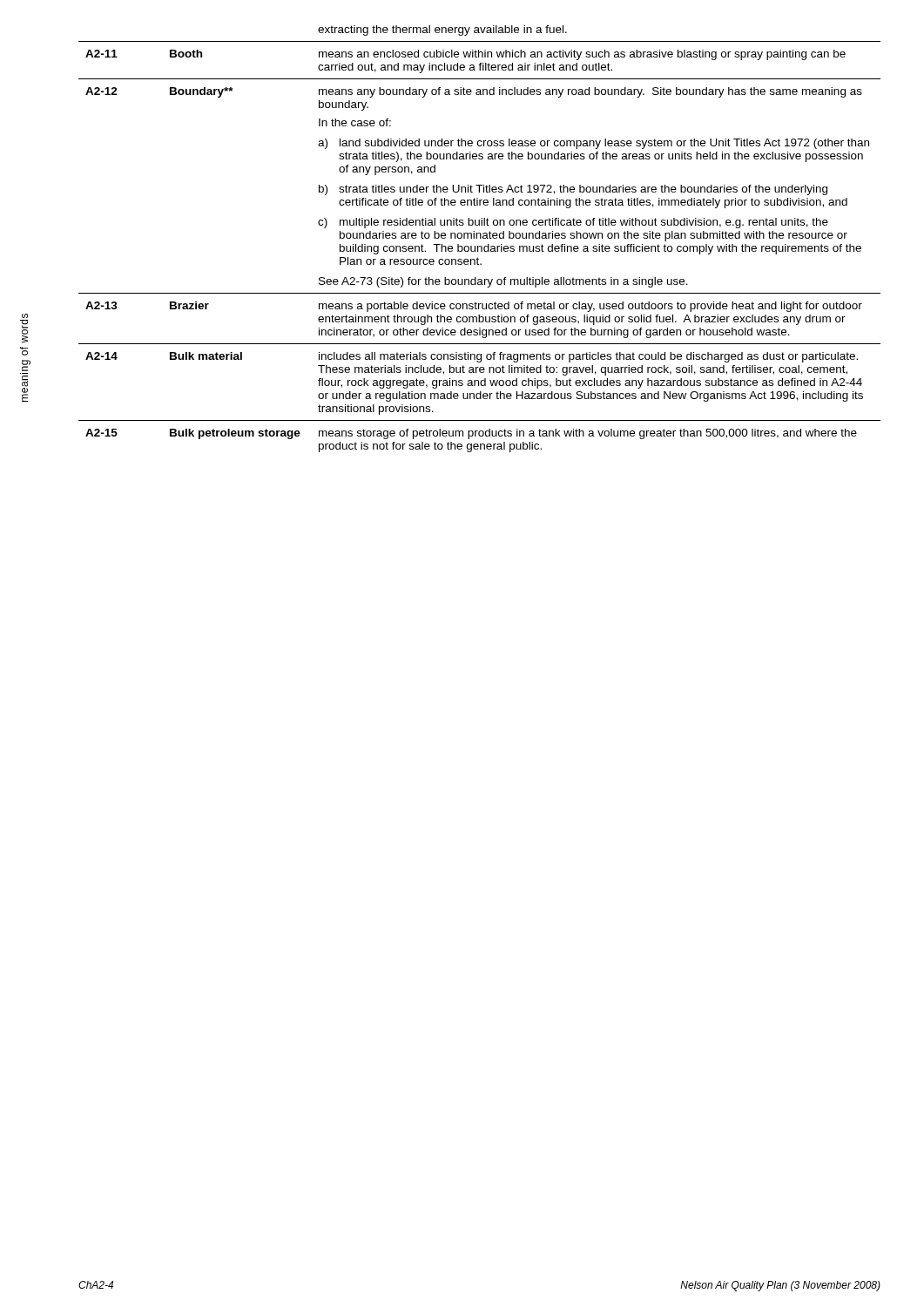This screenshot has height=1307, width=924.
Task: Find the list item with the text "b) strata titles"
Action: tap(596, 195)
